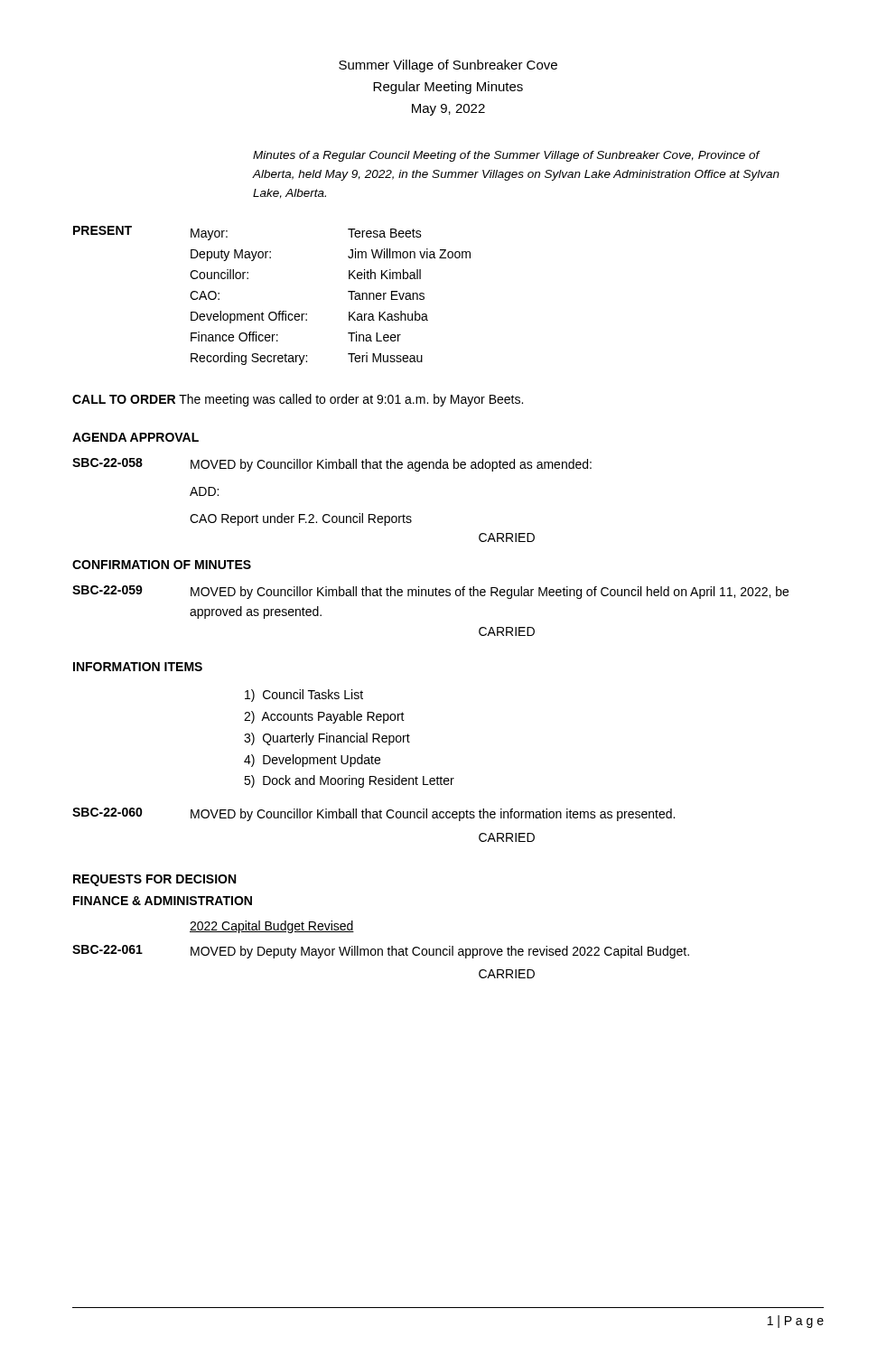
Task: Find a caption
Action: 272,926
